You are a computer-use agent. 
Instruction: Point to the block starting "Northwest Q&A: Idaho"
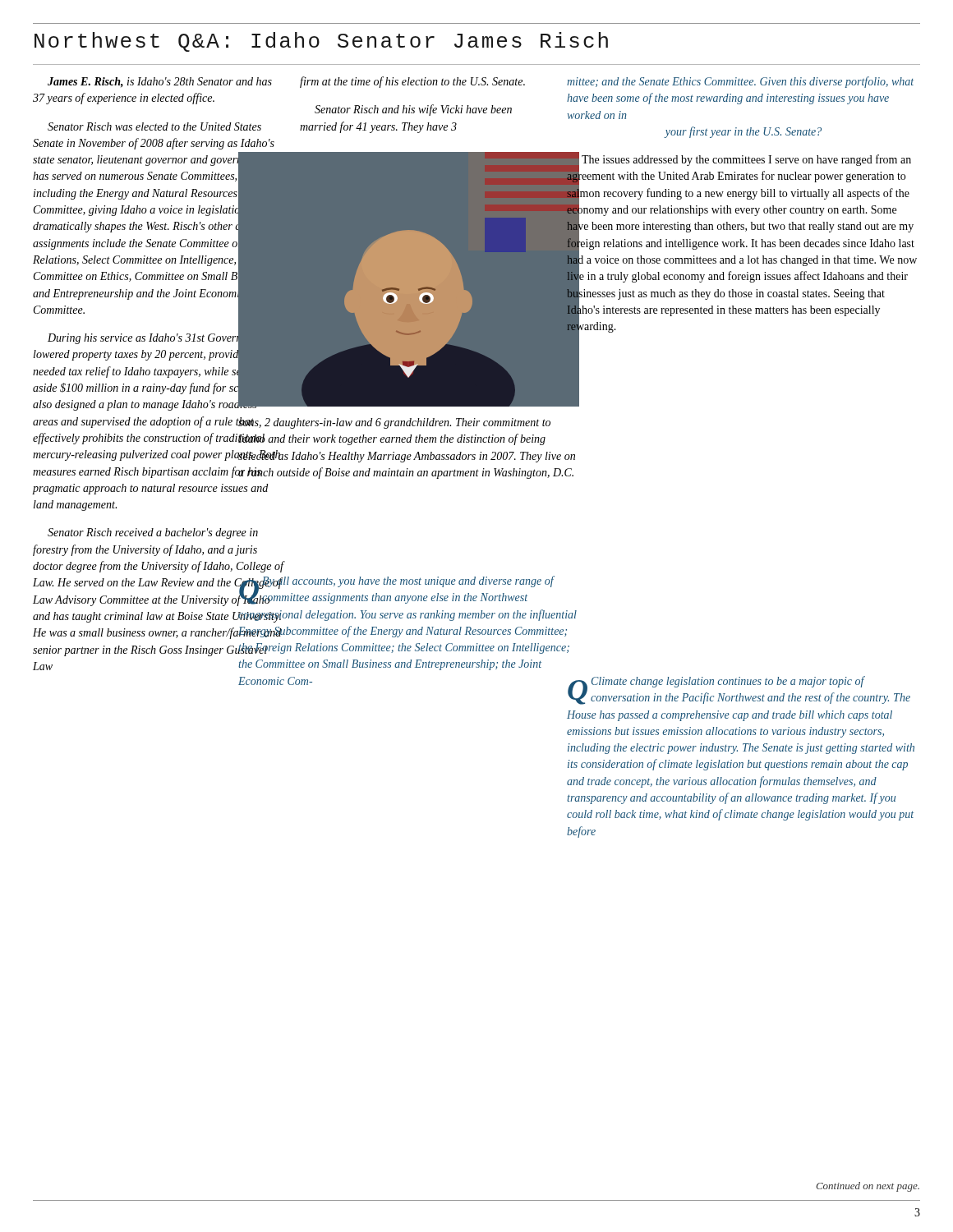(322, 42)
